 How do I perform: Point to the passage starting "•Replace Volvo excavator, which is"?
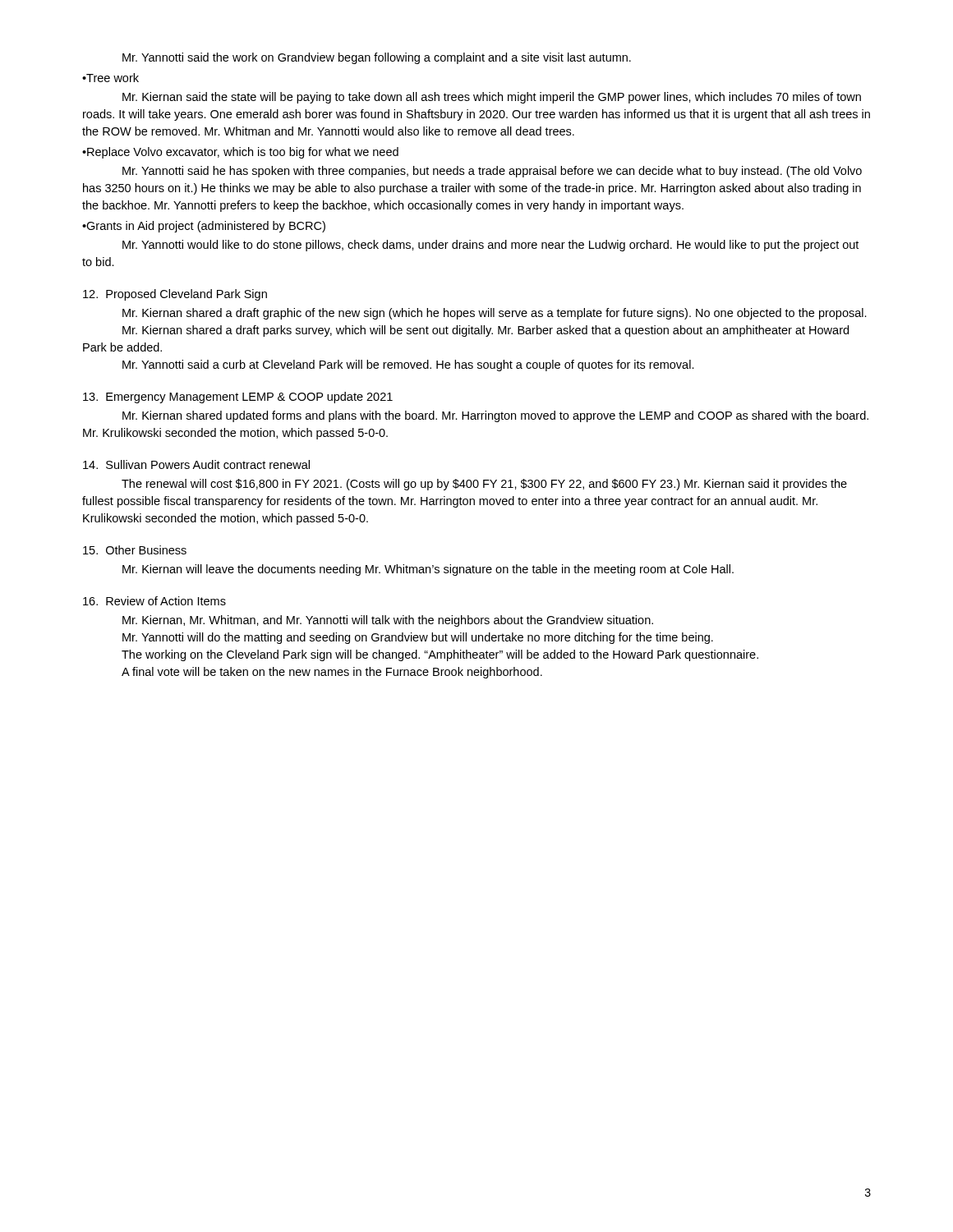241,152
